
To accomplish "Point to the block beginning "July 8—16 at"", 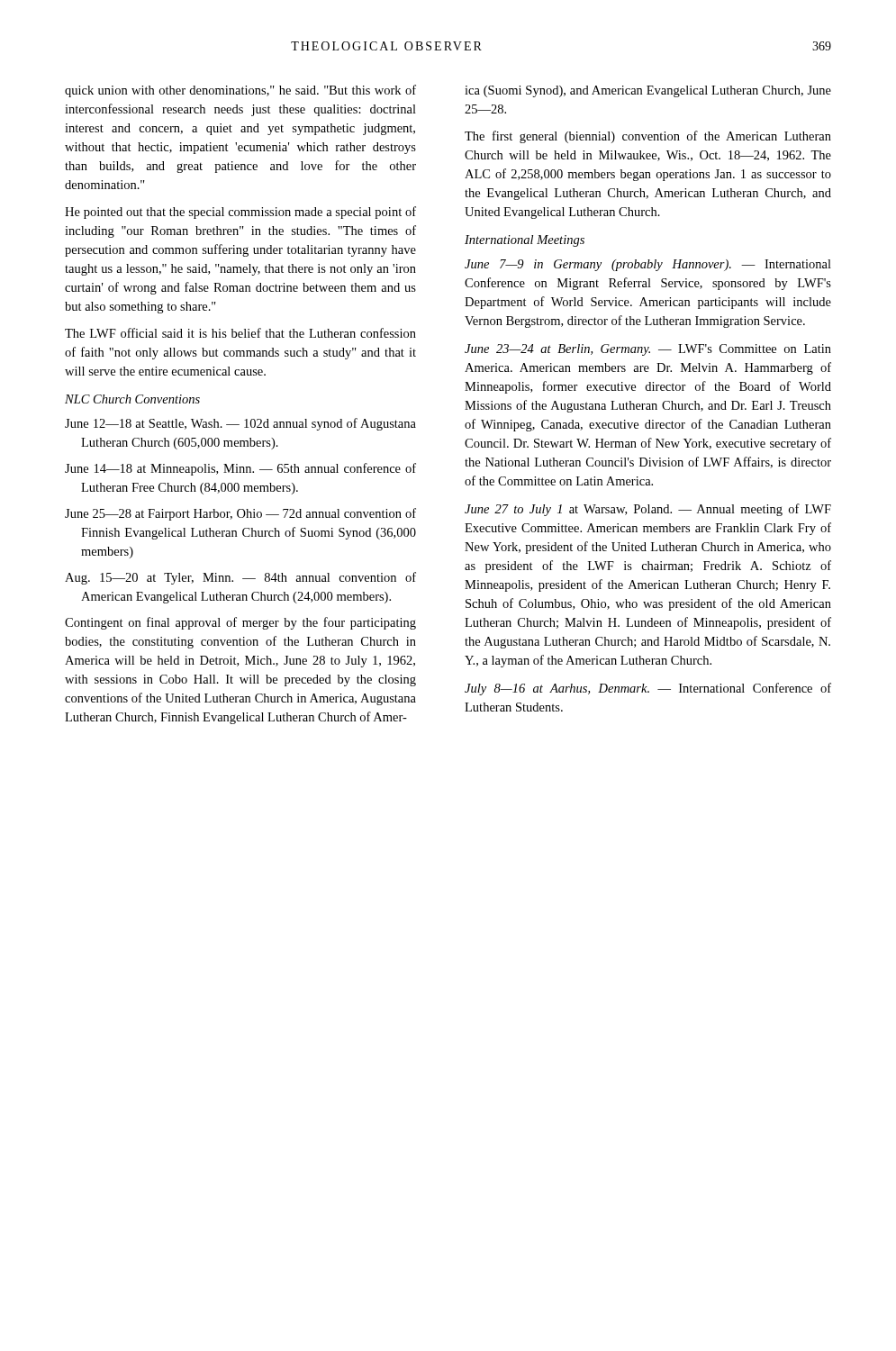I will click(x=648, y=698).
